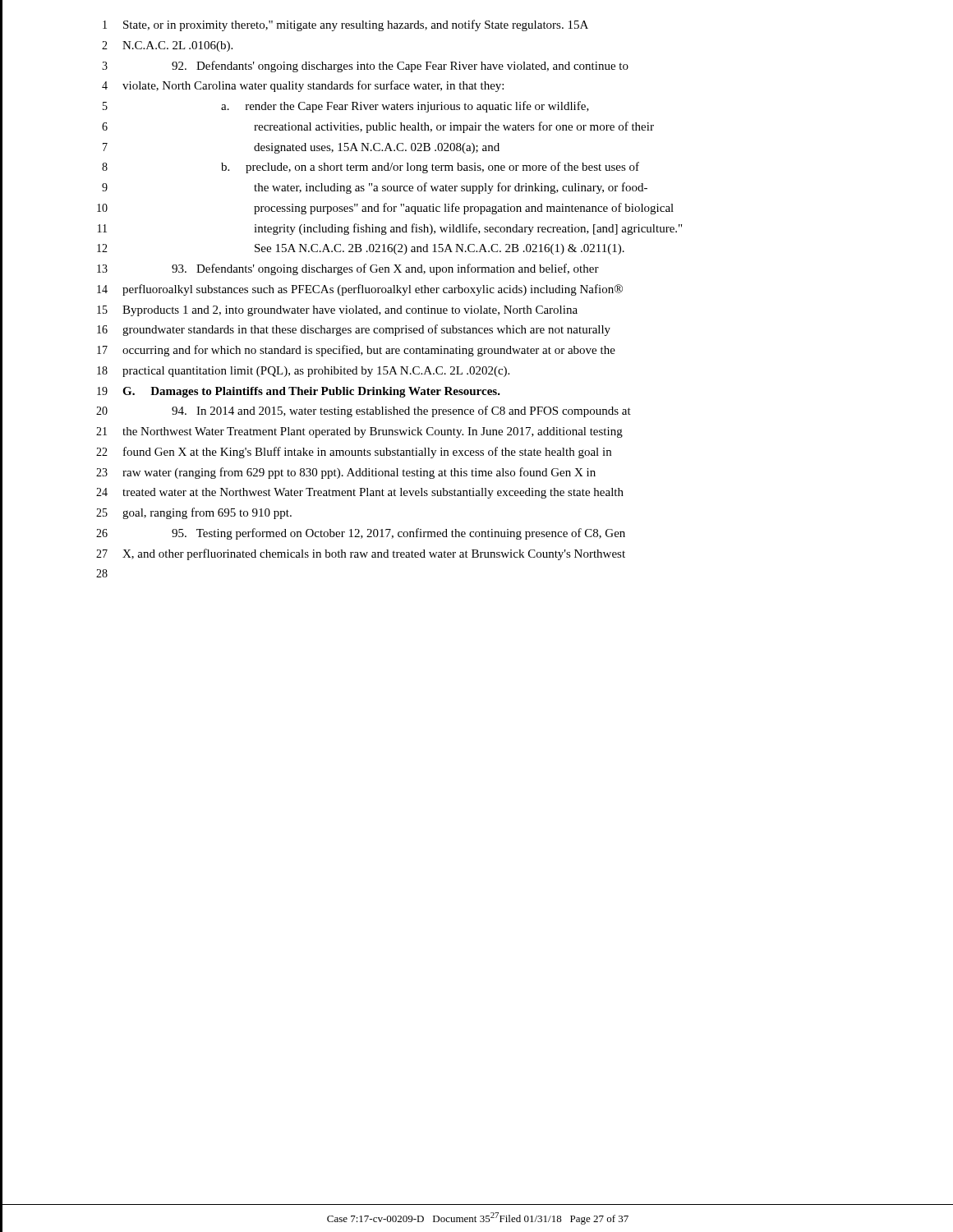
Task: Click on the text starting "19 G. Damages to Plaintiffs and Their"
Action: pos(492,391)
